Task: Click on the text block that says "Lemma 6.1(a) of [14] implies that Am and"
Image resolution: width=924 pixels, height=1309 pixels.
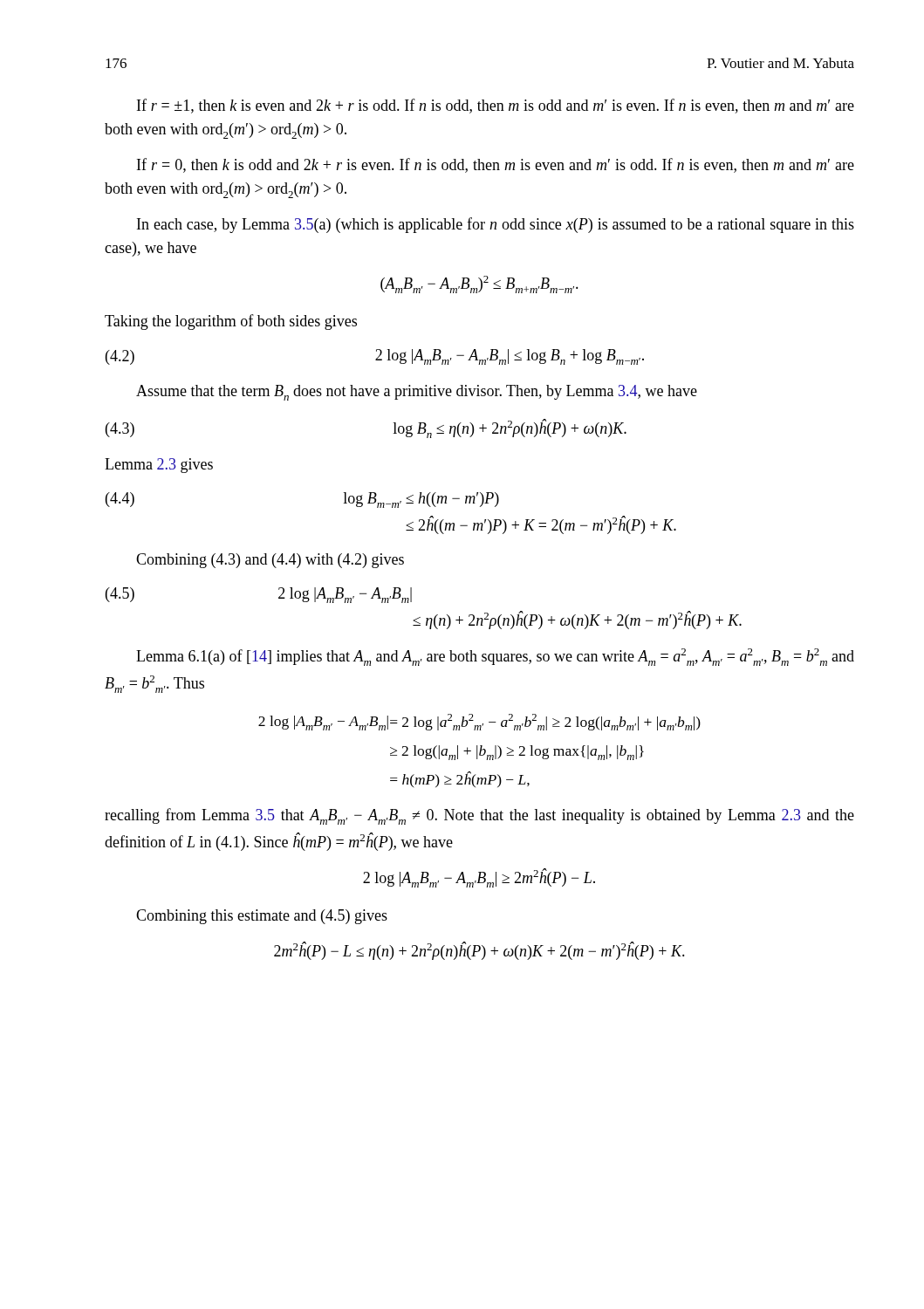Action: coord(479,670)
